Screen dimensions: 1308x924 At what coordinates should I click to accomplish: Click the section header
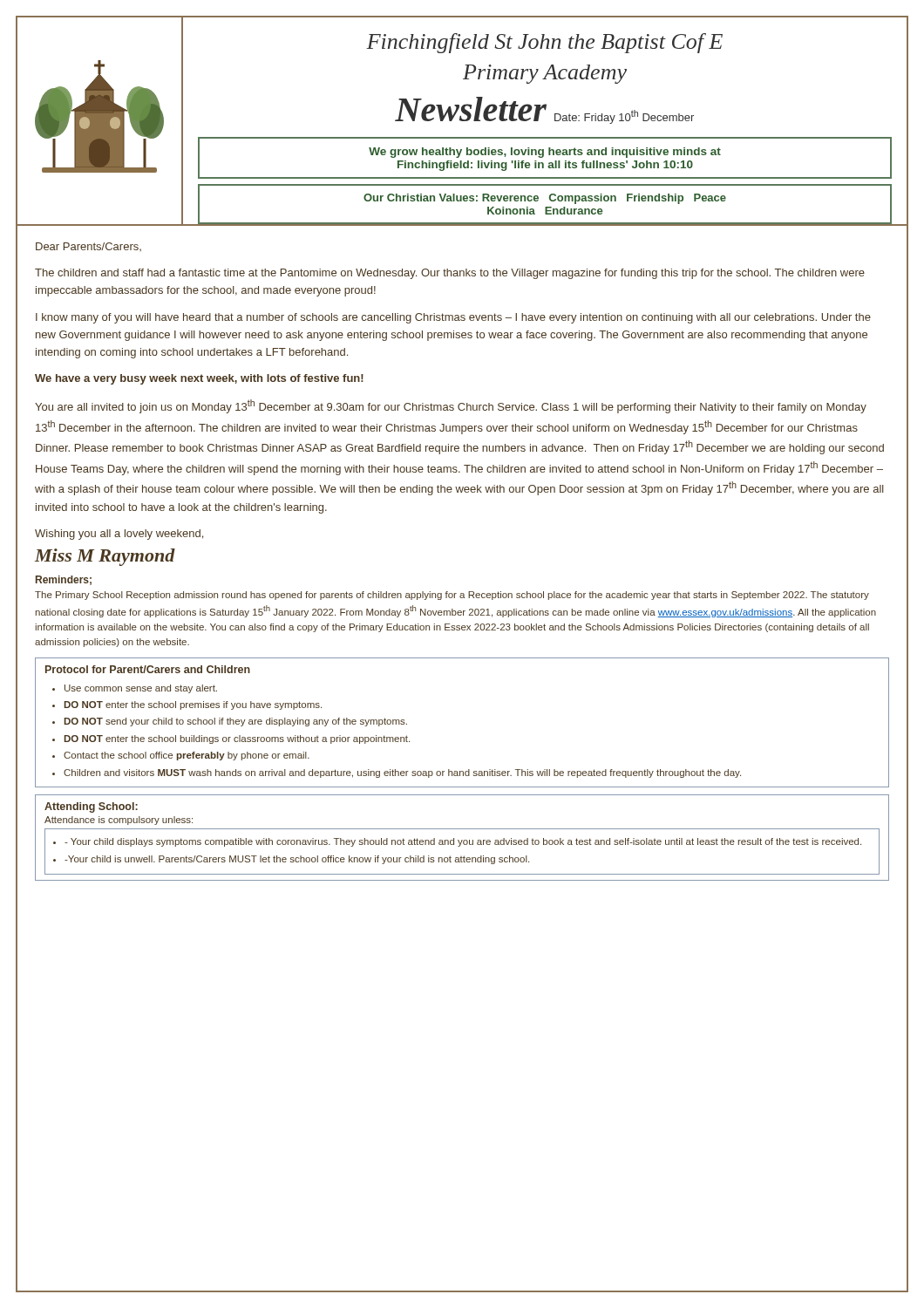coord(64,580)
